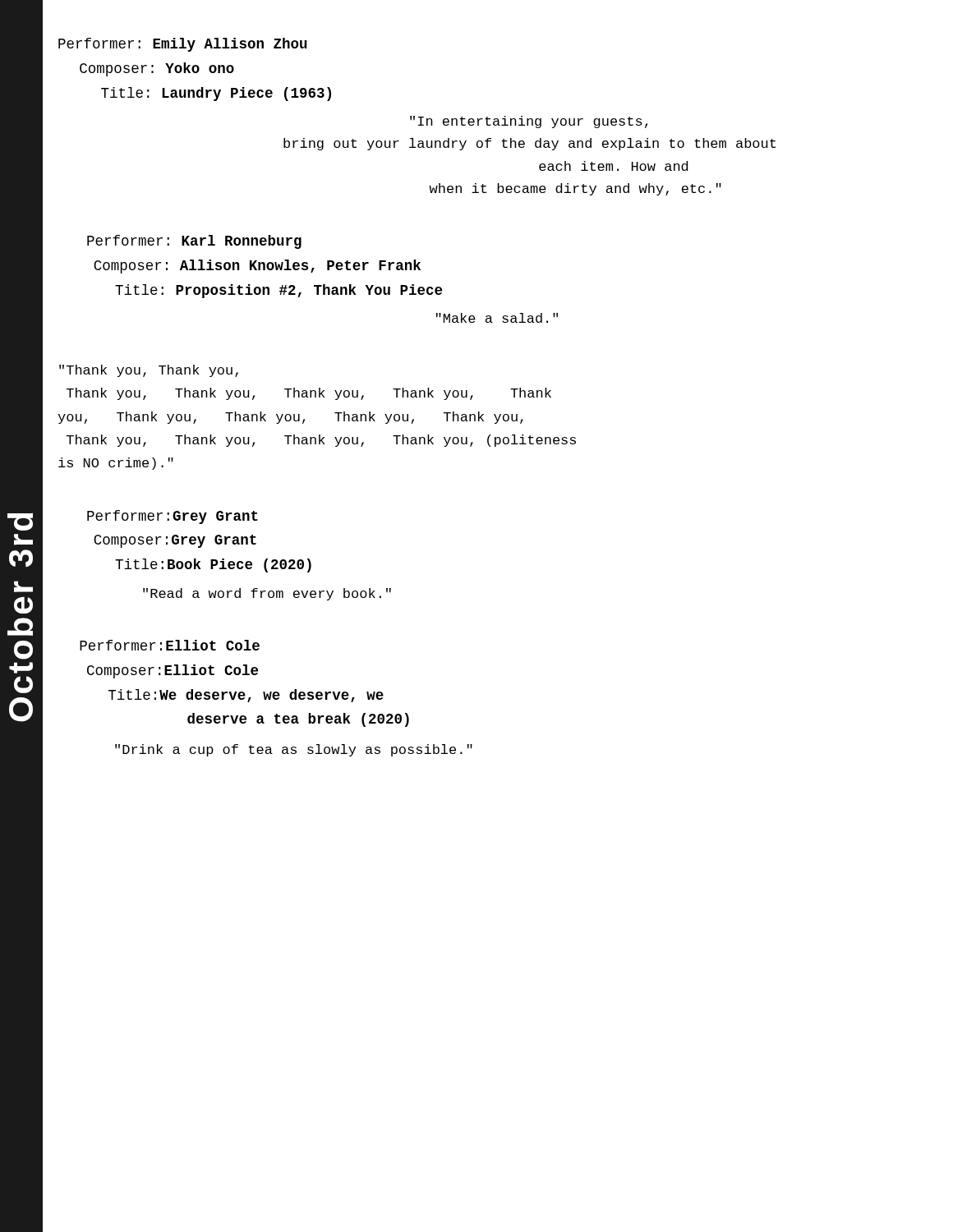
Task: Locate the block of text that opens with "Performer: Emily Allison Zhou Composer:"
Action: coord(497,117)
